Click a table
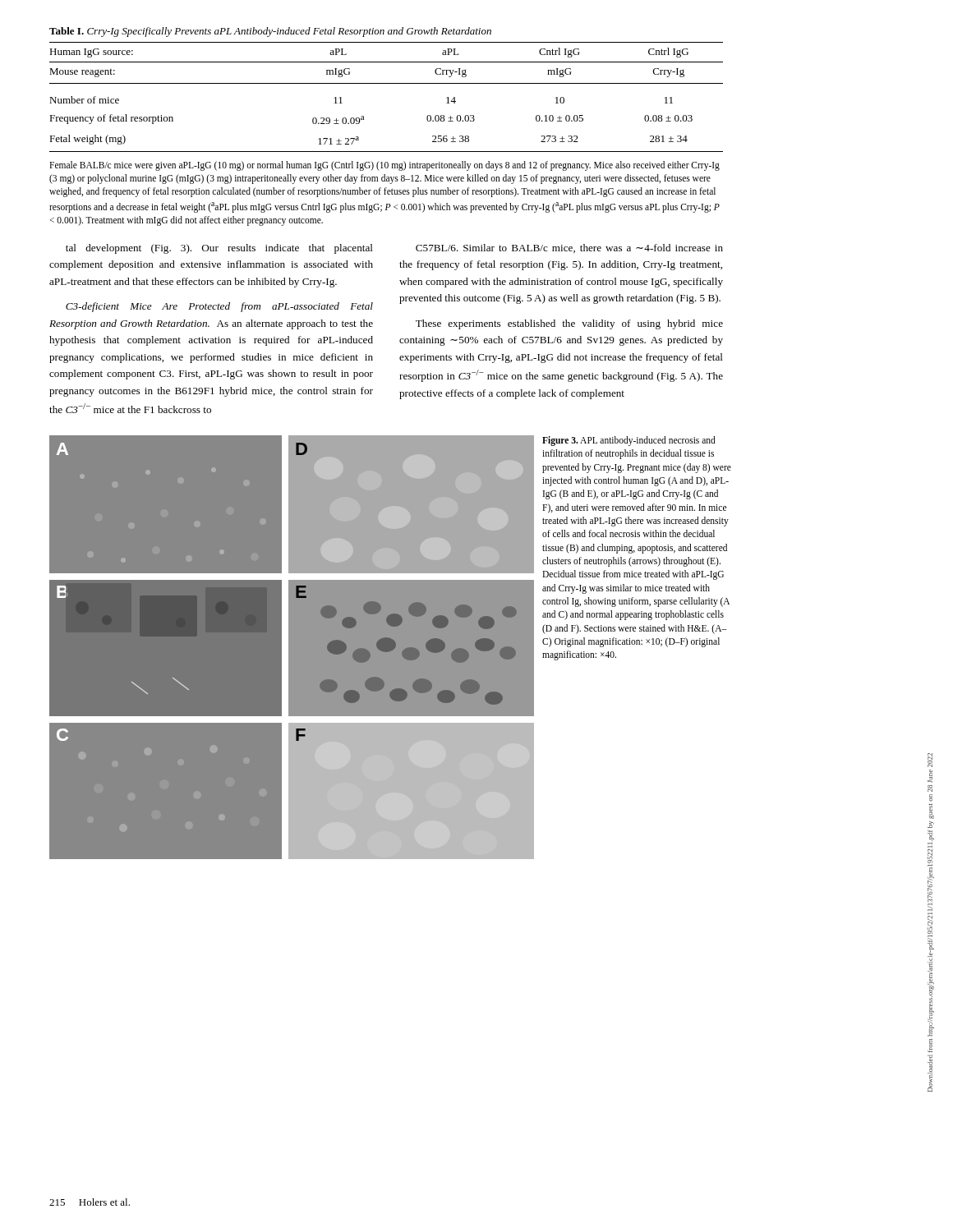This screenshot has width=953, height=1232. [x=386, y=97]
